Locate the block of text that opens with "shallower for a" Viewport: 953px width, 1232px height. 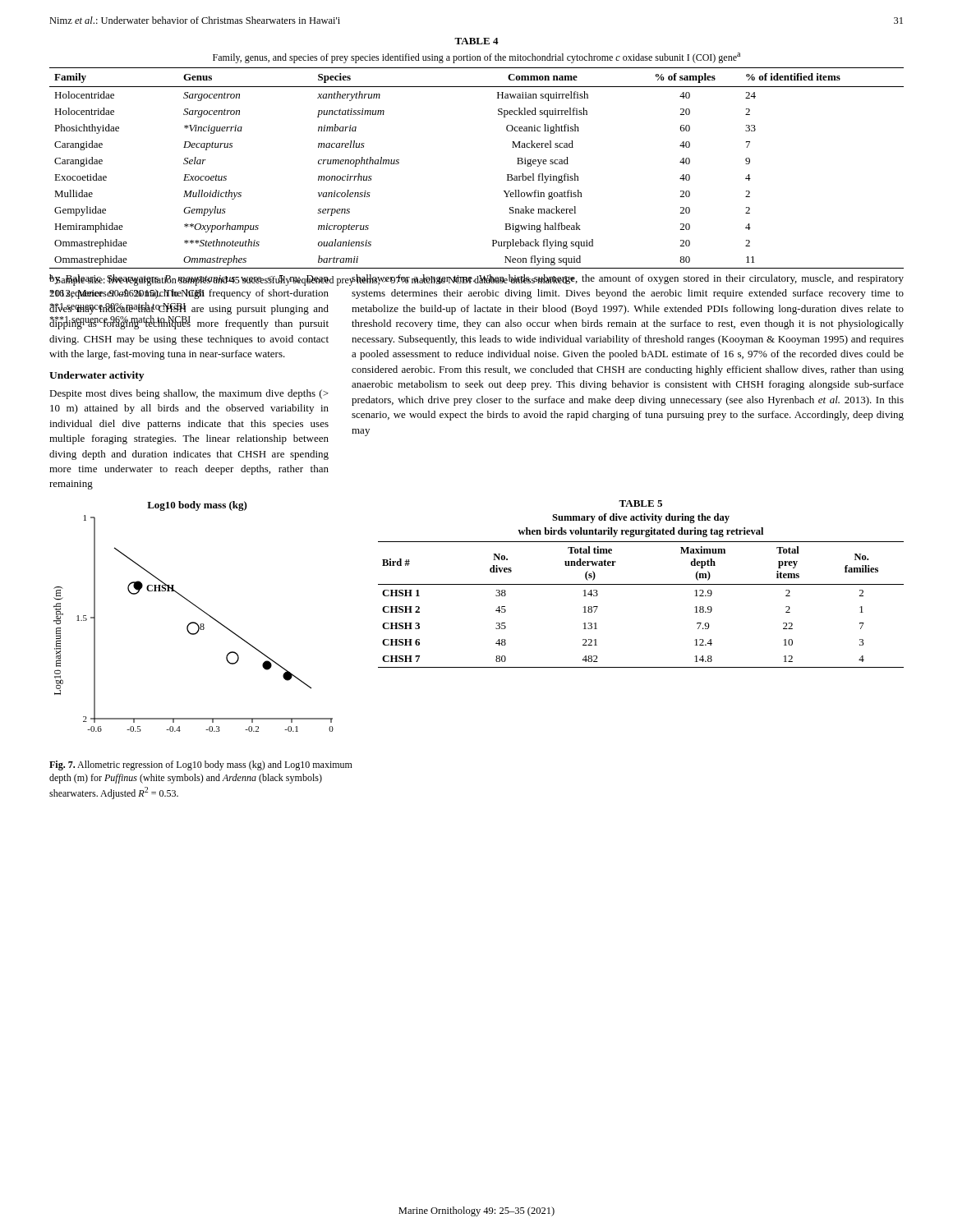click(628, 354)
